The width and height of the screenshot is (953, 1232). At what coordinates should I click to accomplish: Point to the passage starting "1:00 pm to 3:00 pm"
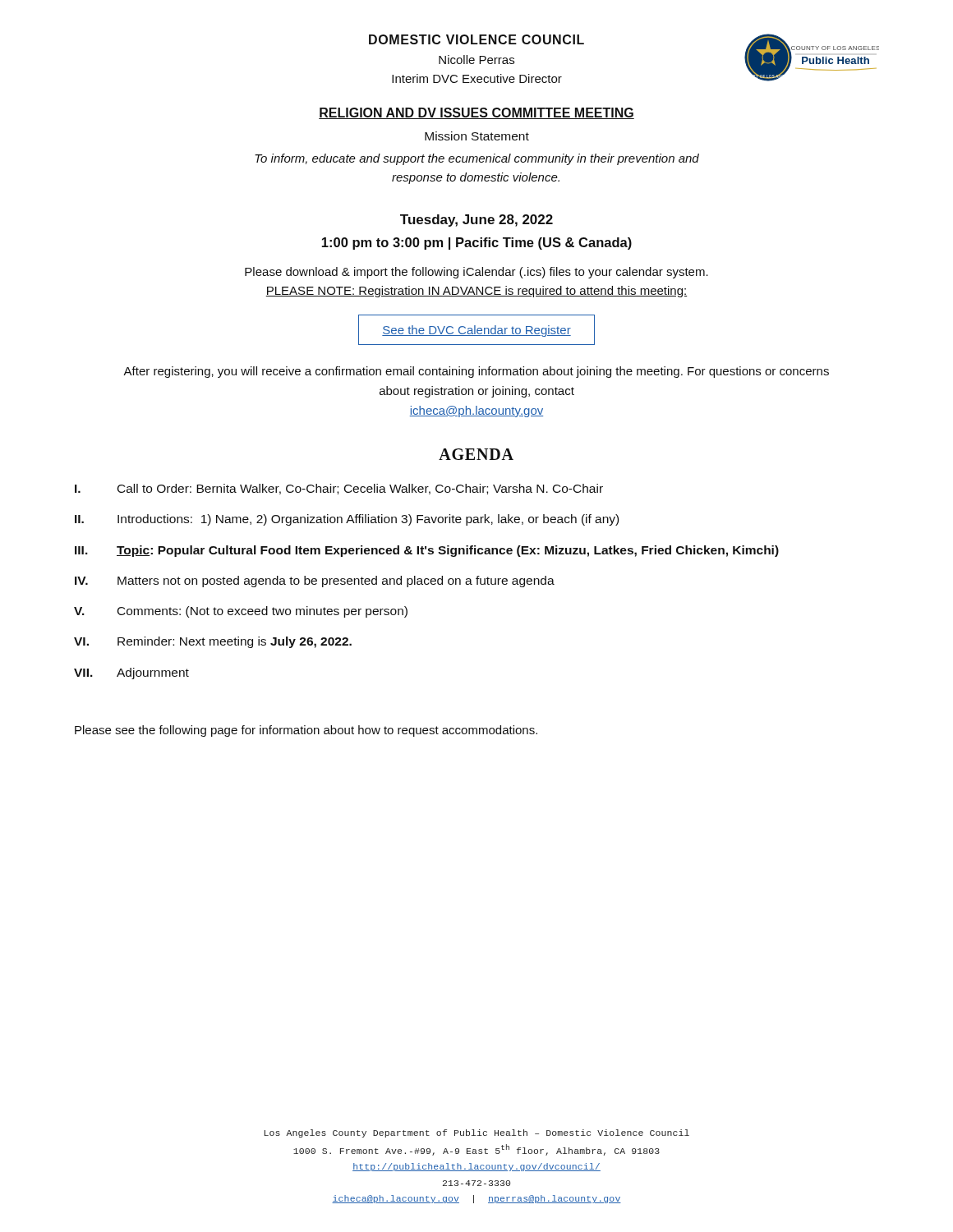click(x=476, y=242)
